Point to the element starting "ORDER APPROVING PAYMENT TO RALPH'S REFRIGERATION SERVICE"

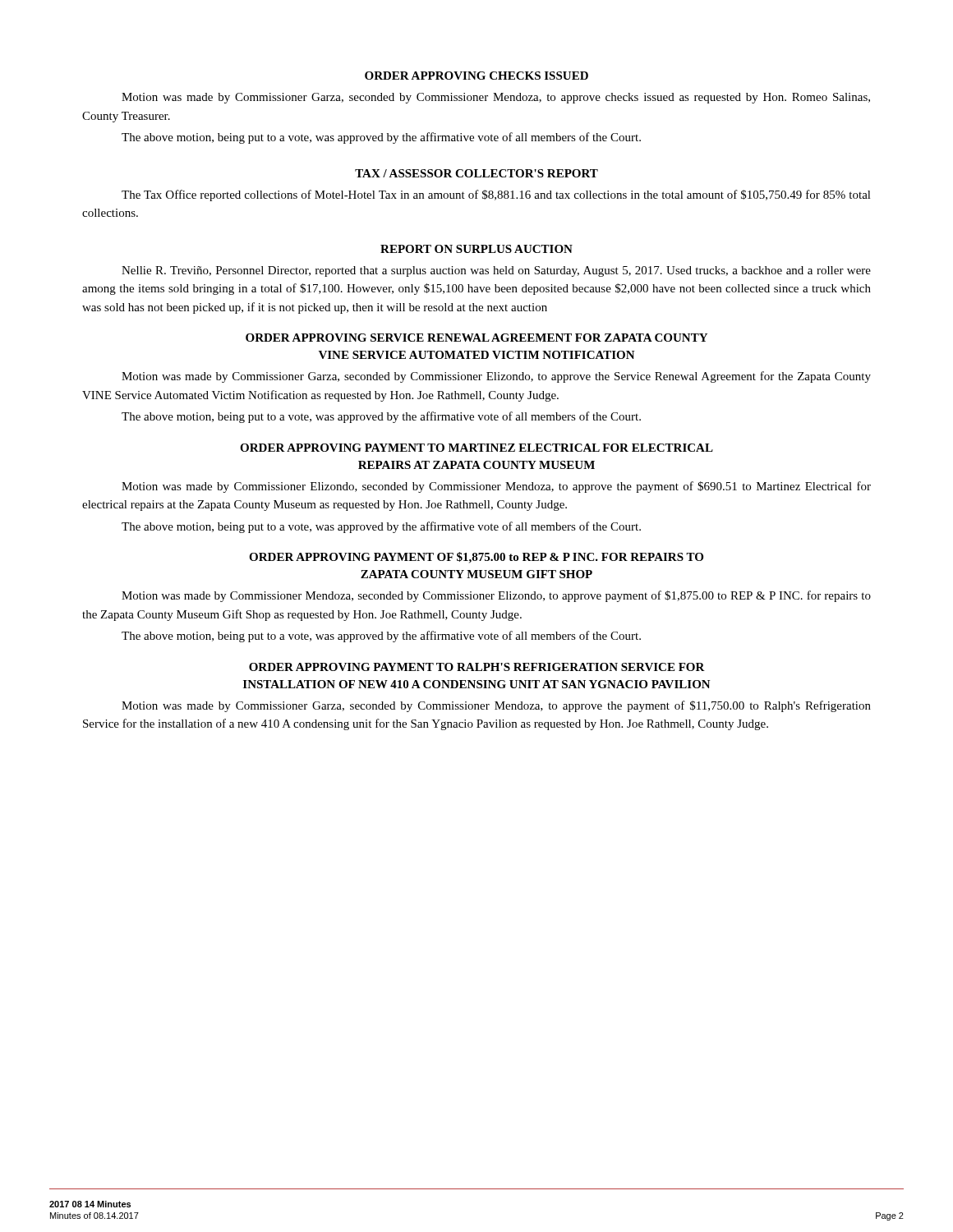tap(476, 675)
